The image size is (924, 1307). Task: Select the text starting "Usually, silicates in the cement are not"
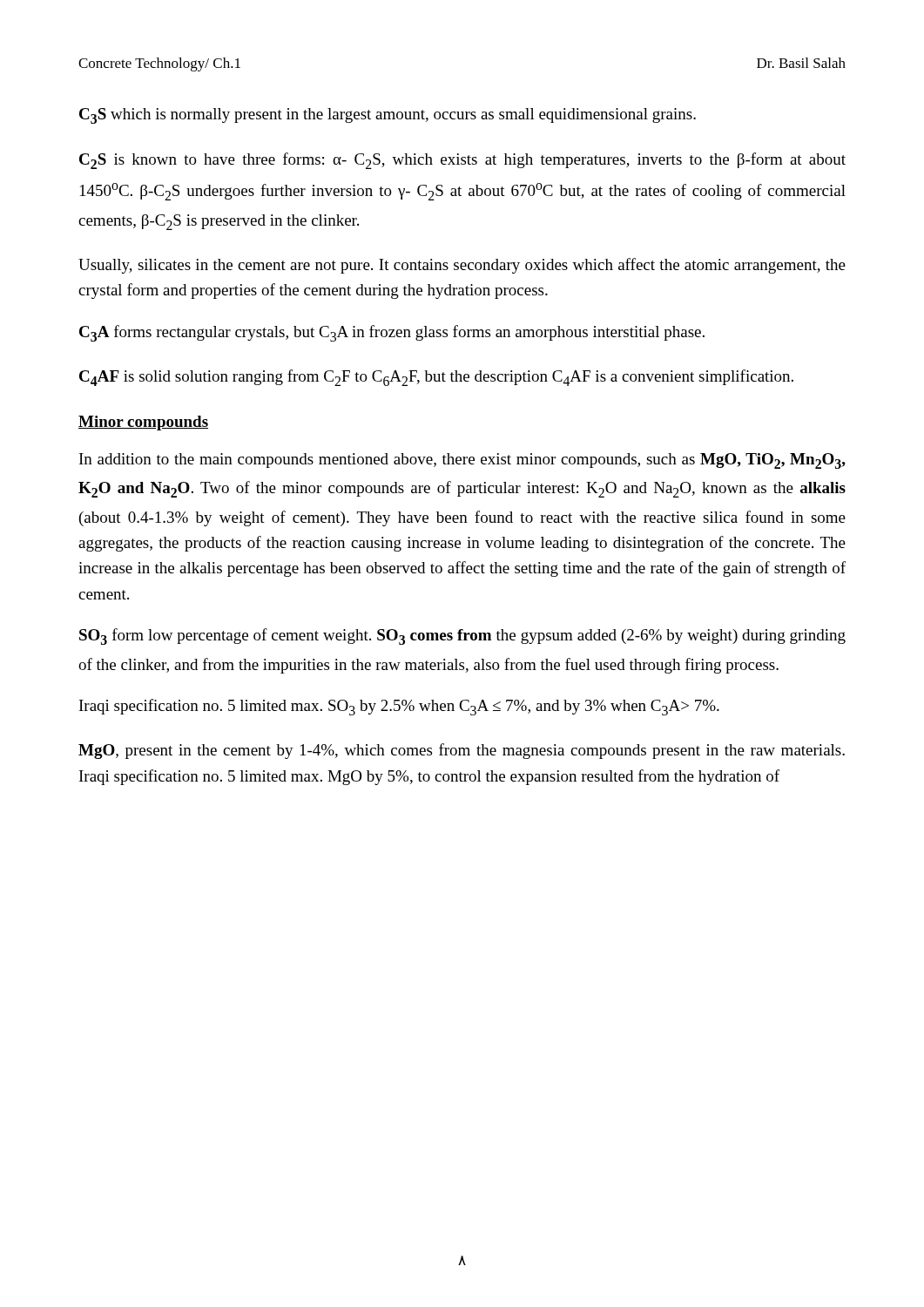point(462,277)
